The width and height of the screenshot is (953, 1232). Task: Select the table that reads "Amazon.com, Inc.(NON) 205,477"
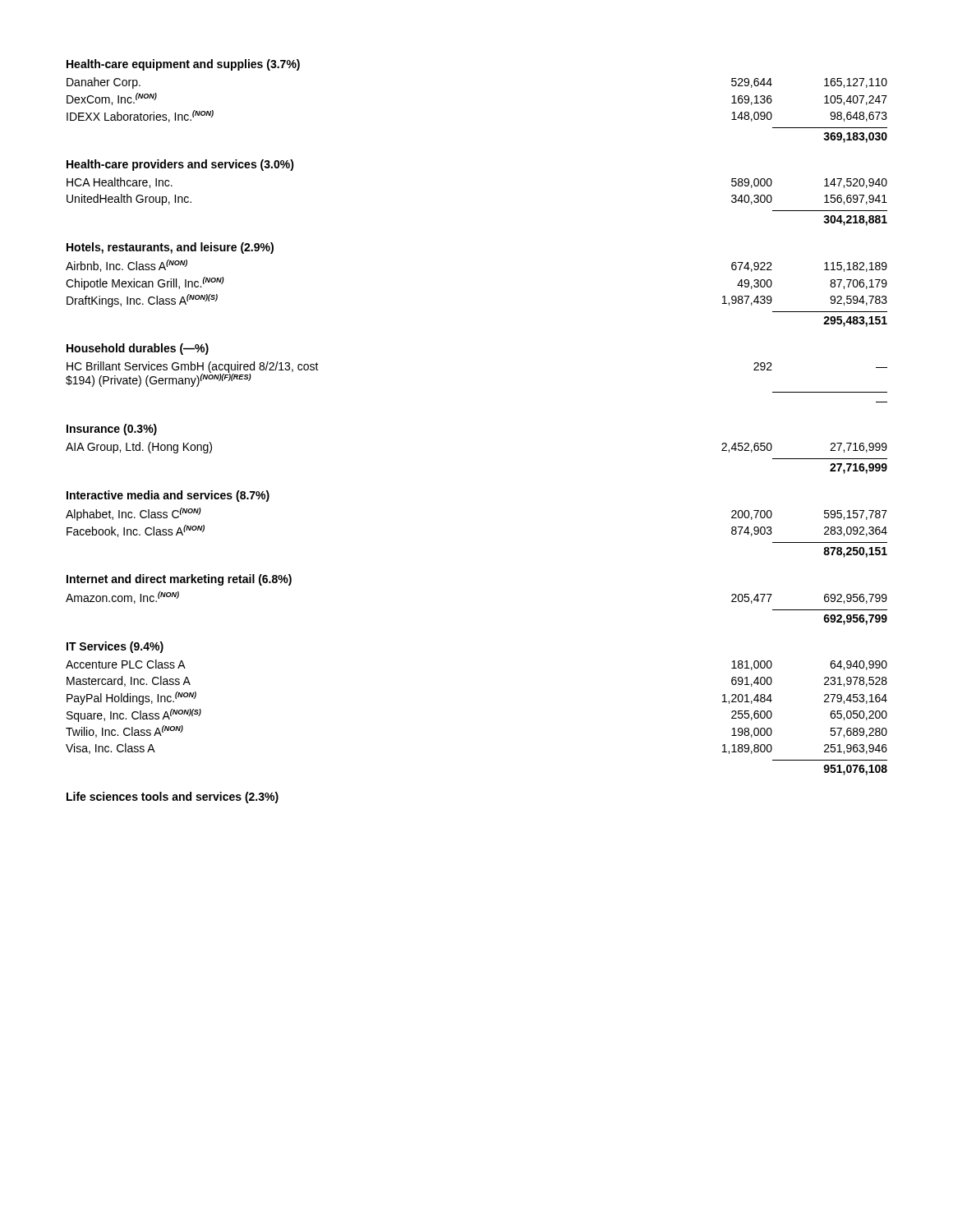[x=476, y=607]
